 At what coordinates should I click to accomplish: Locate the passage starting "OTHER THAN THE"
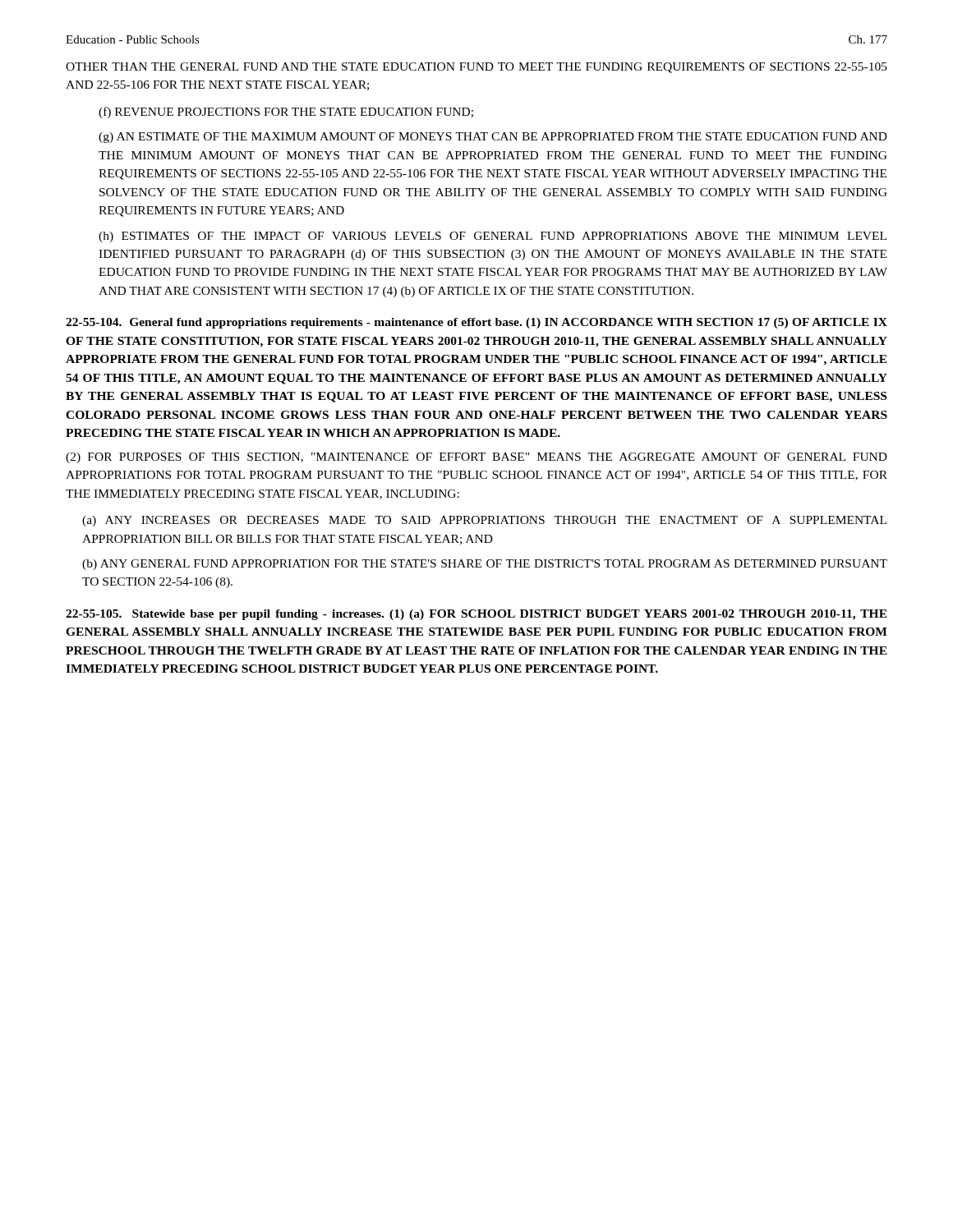(476, 75)
